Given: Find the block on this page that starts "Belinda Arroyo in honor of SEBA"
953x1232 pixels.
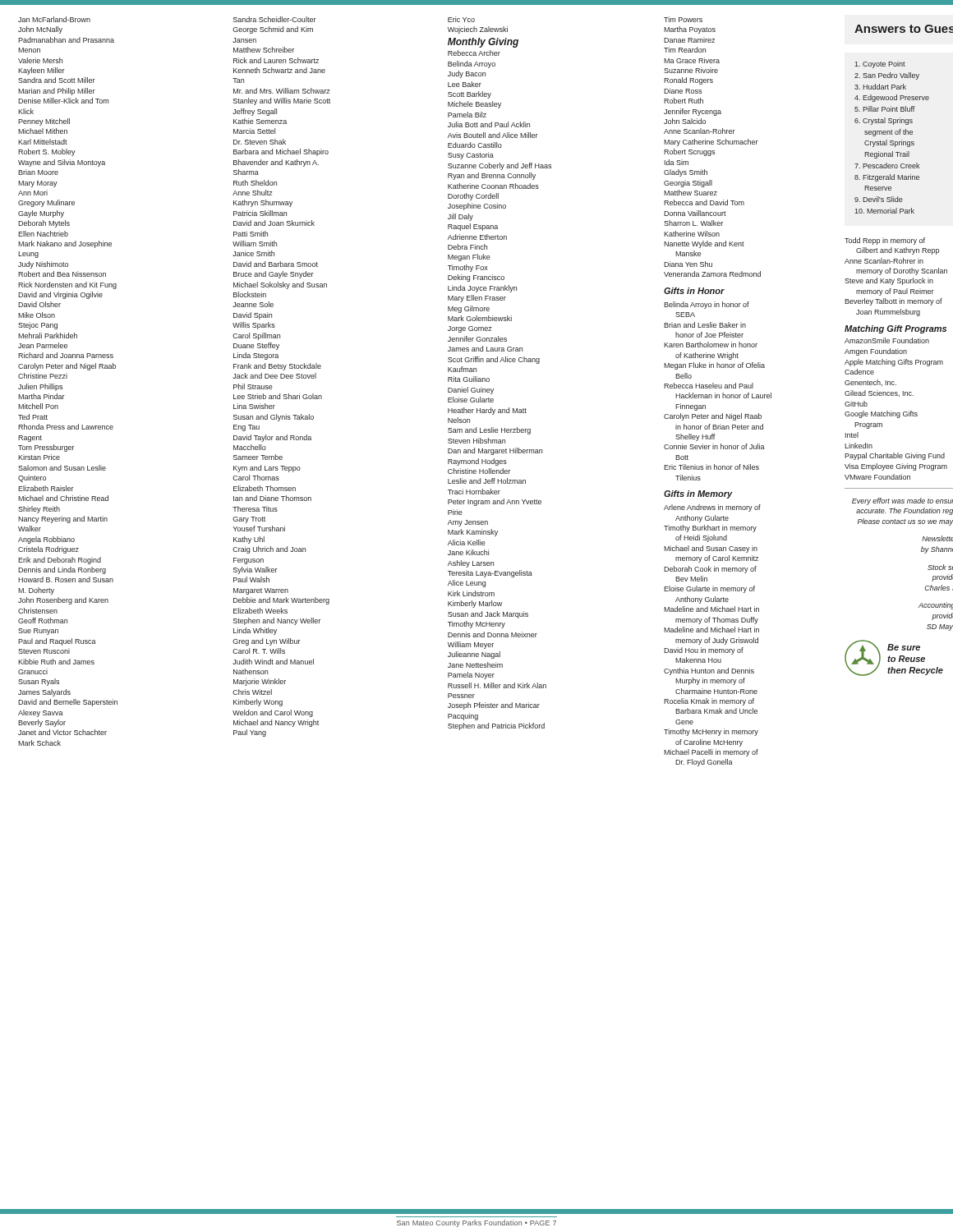Looking at the screenshot, I should coord(746,391).
